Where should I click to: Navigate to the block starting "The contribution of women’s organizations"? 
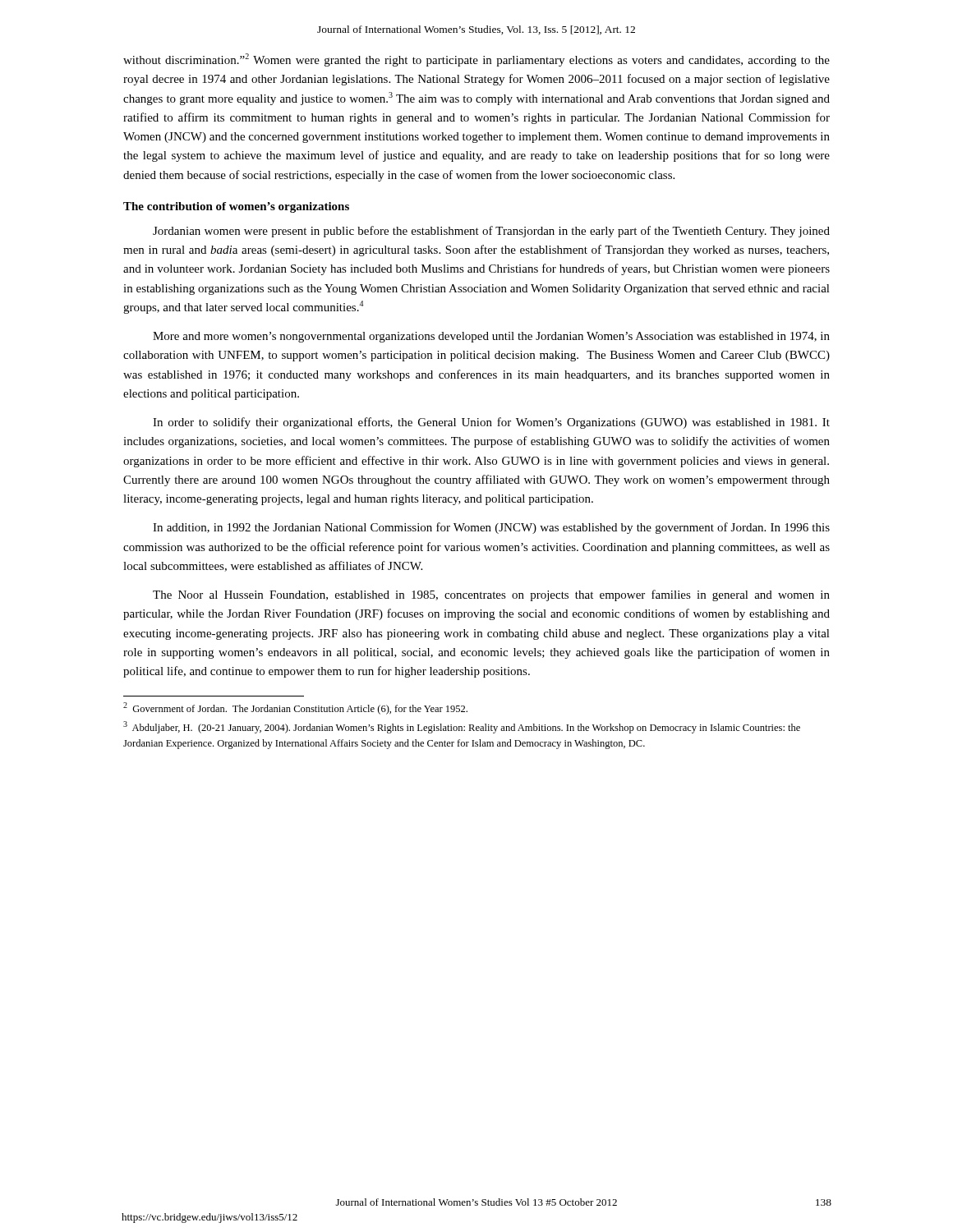(236, 206)
